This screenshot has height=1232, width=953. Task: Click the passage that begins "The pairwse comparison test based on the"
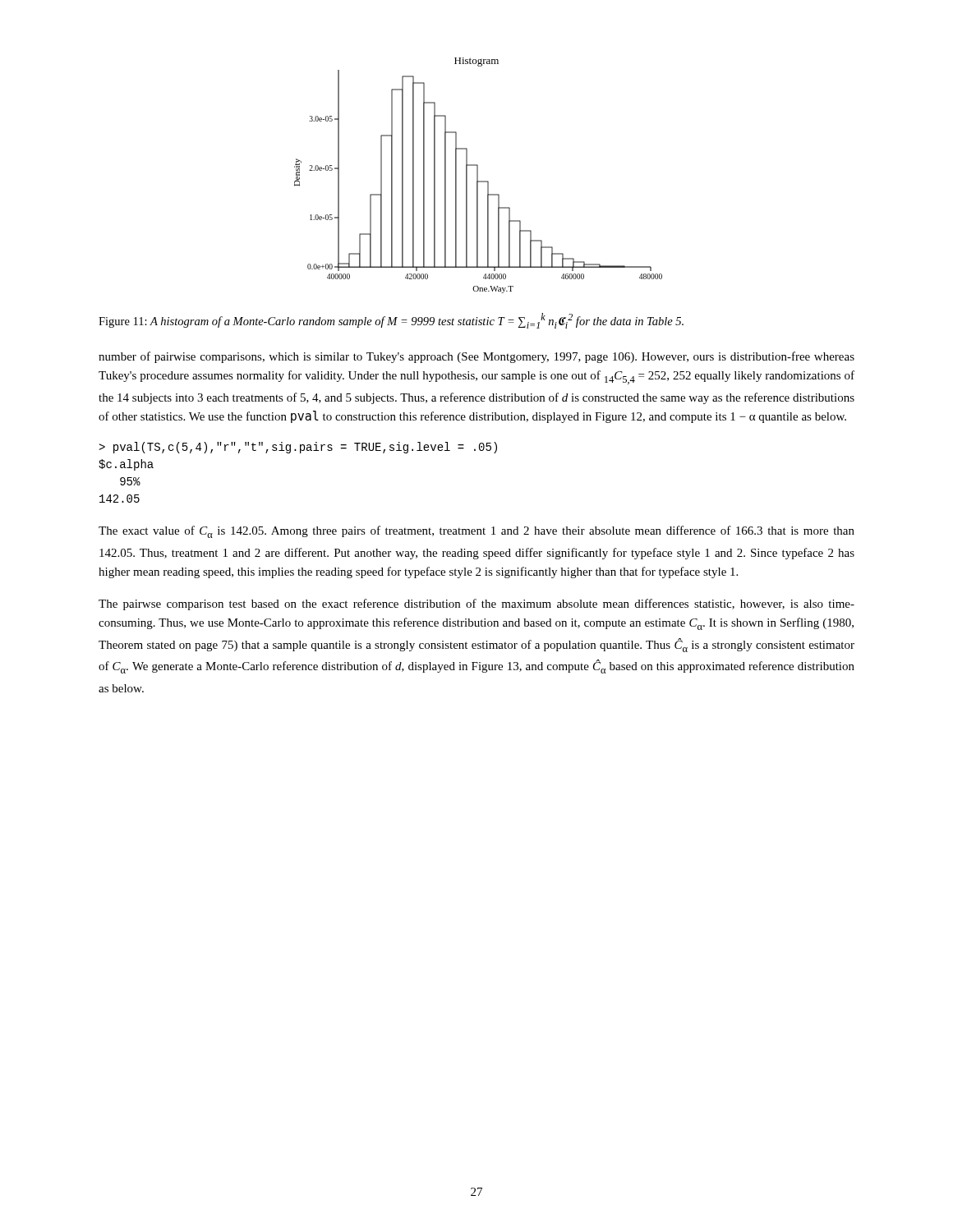pyautogui.click(x=476, y=646)
